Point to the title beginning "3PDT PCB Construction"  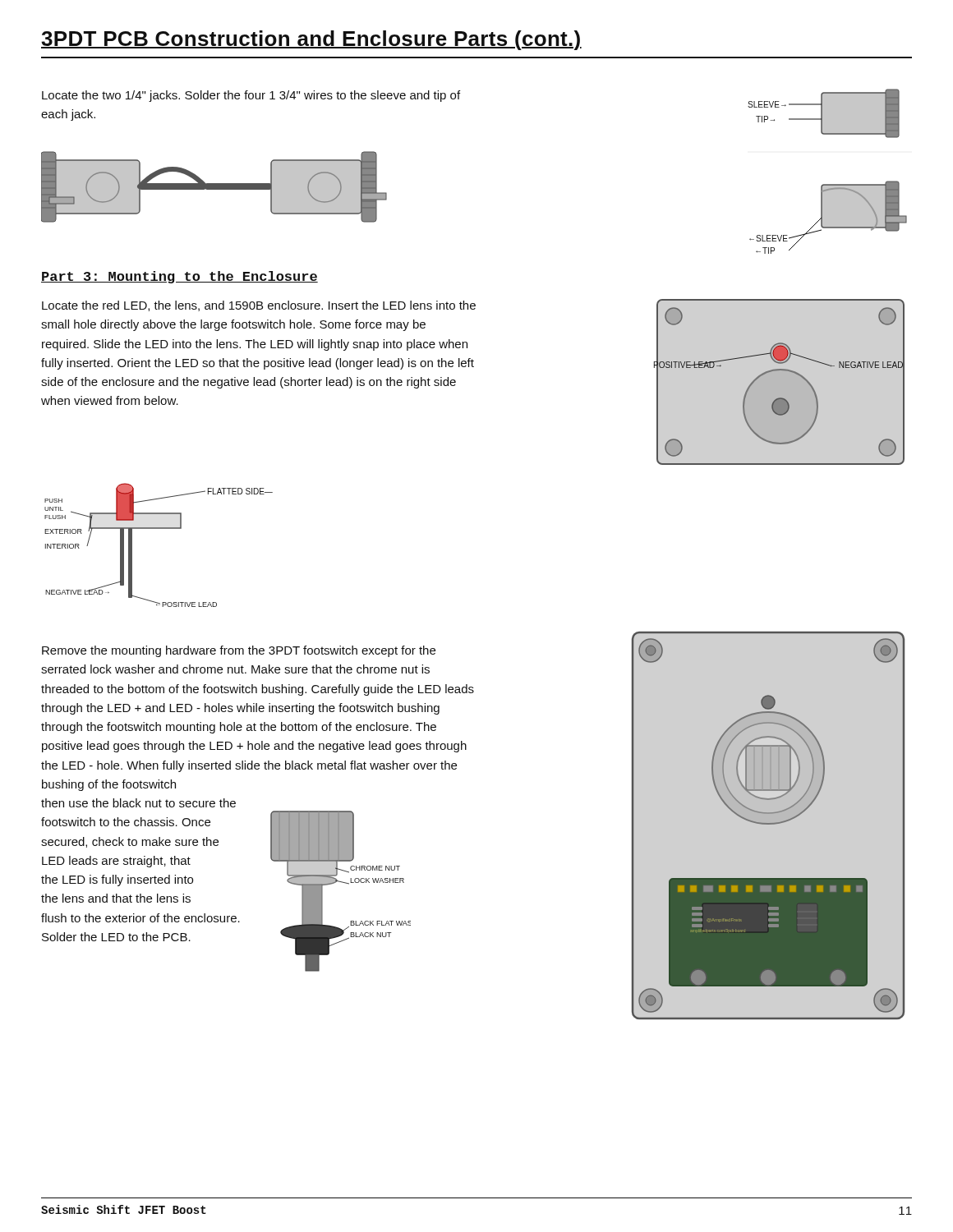click(476, 39)
